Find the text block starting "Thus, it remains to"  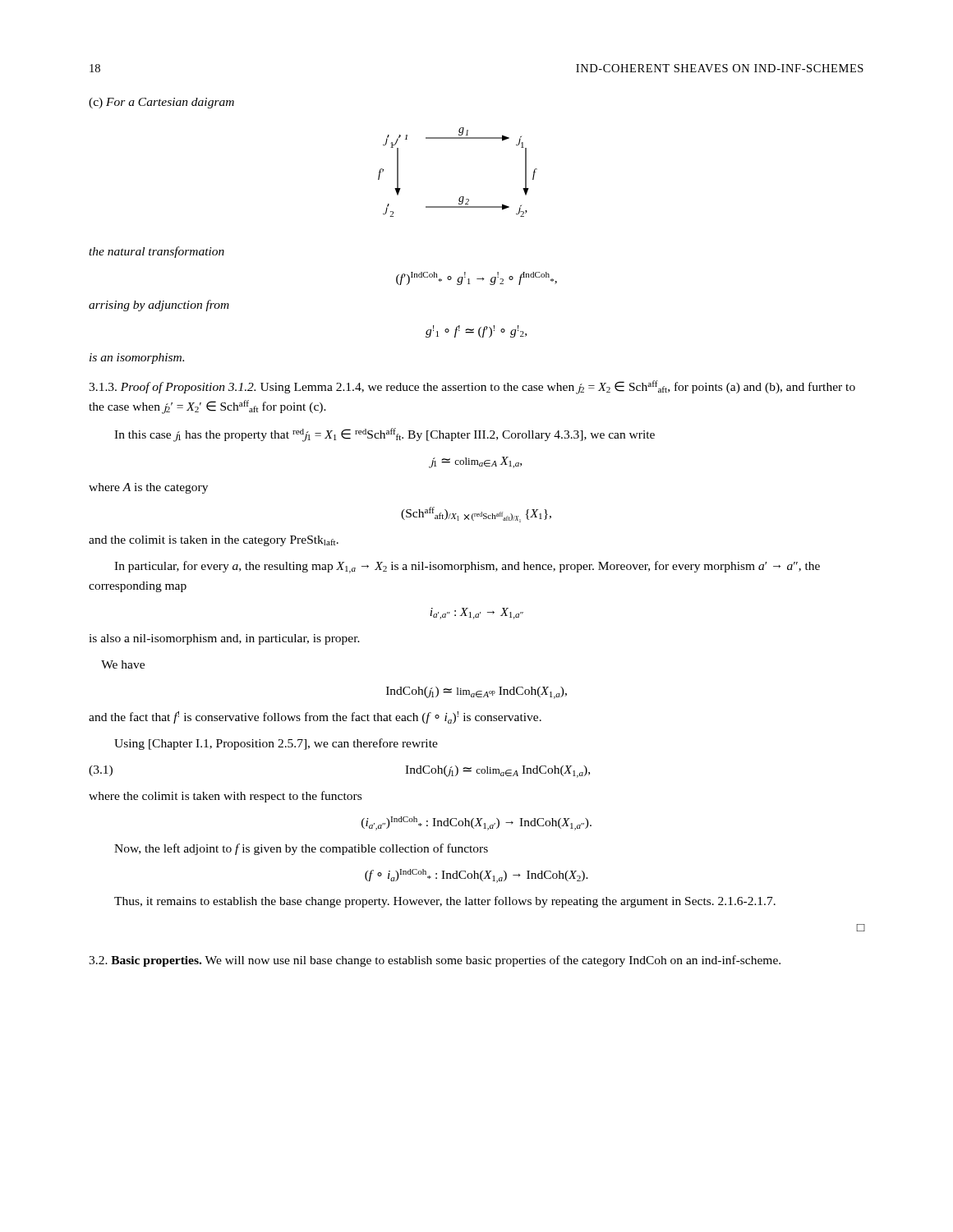[445, 900]
